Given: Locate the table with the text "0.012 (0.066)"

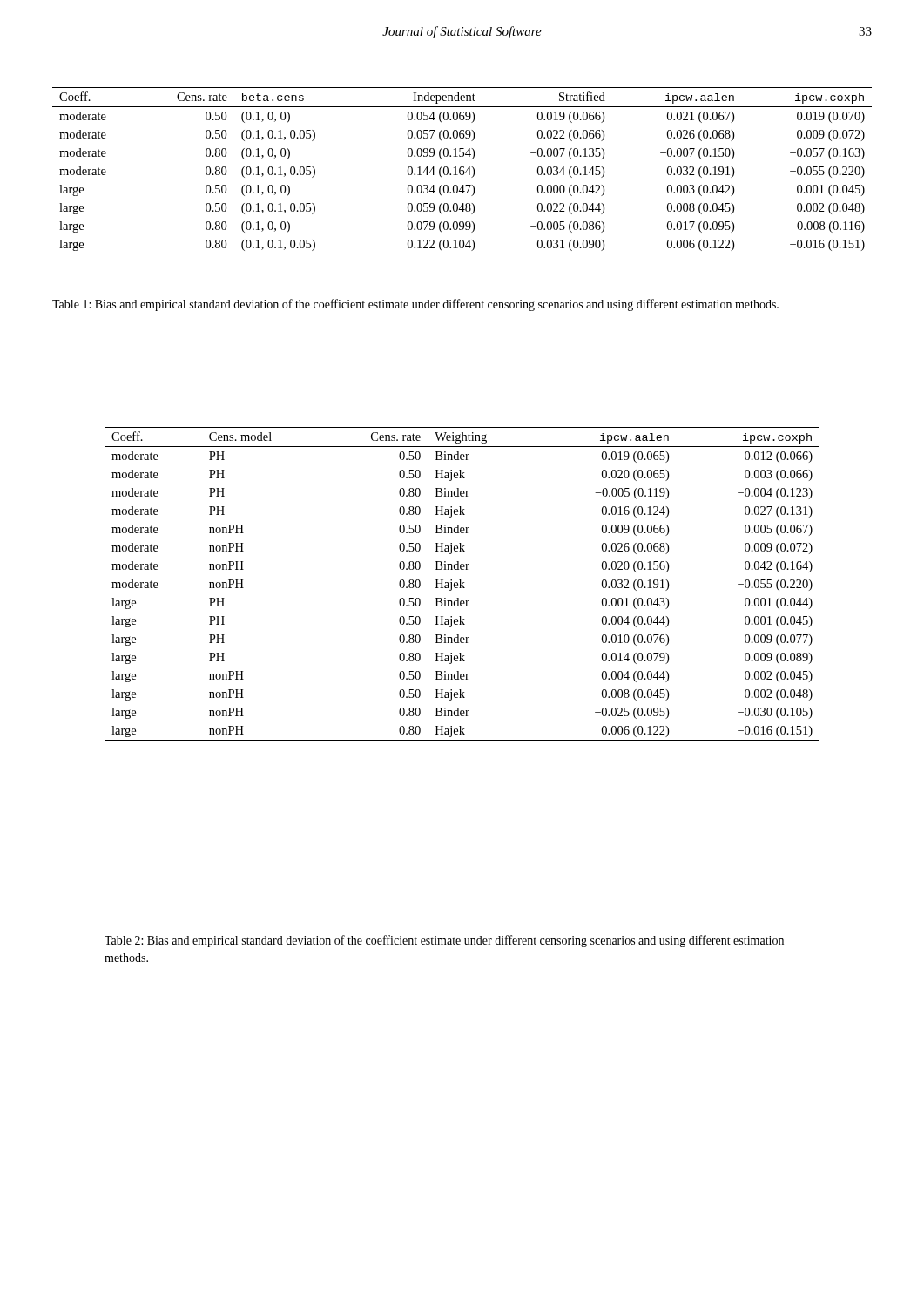Looking at the screenshot, I should click(x=462, y=584).
